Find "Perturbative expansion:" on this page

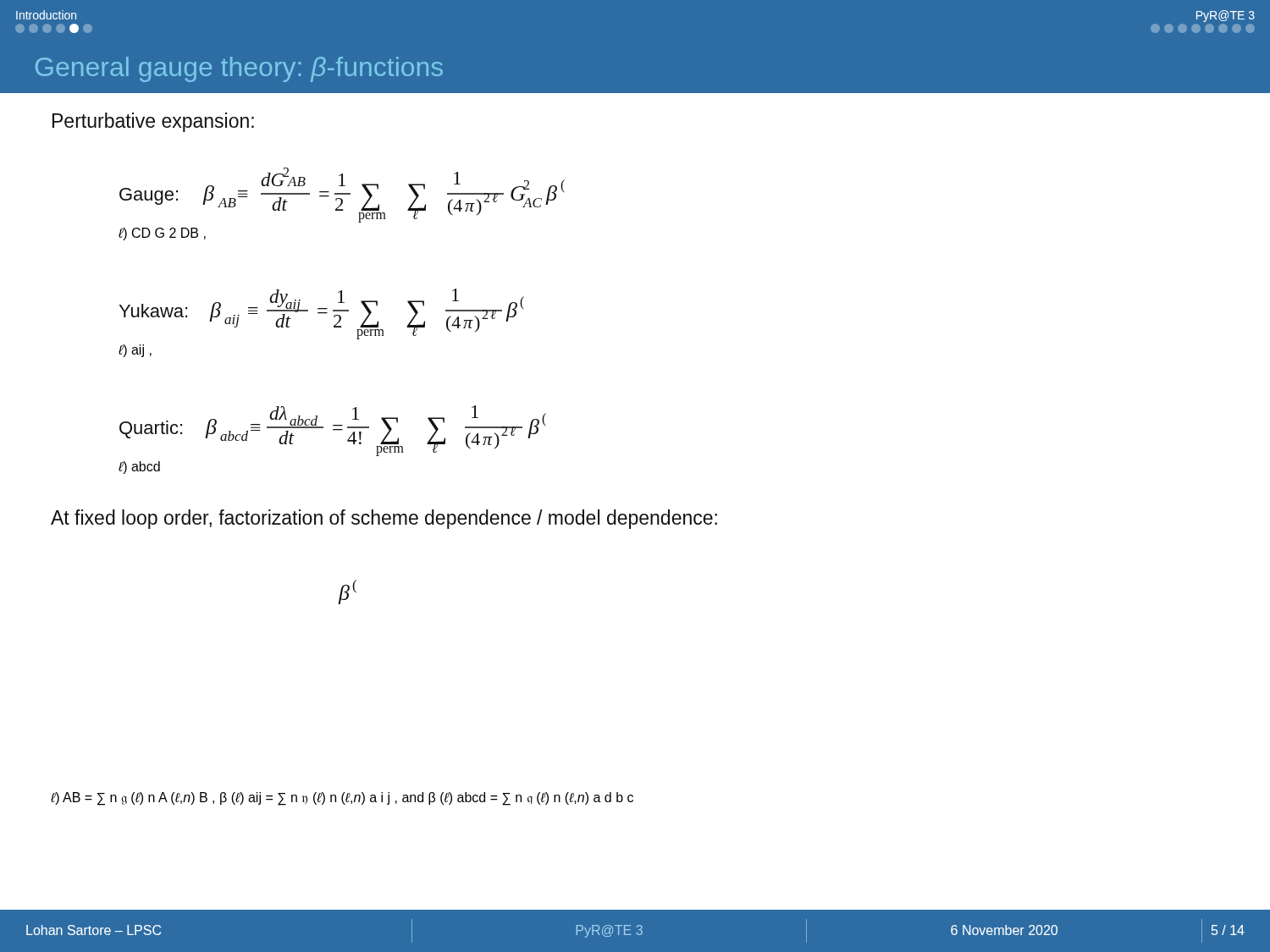(153, 121)
